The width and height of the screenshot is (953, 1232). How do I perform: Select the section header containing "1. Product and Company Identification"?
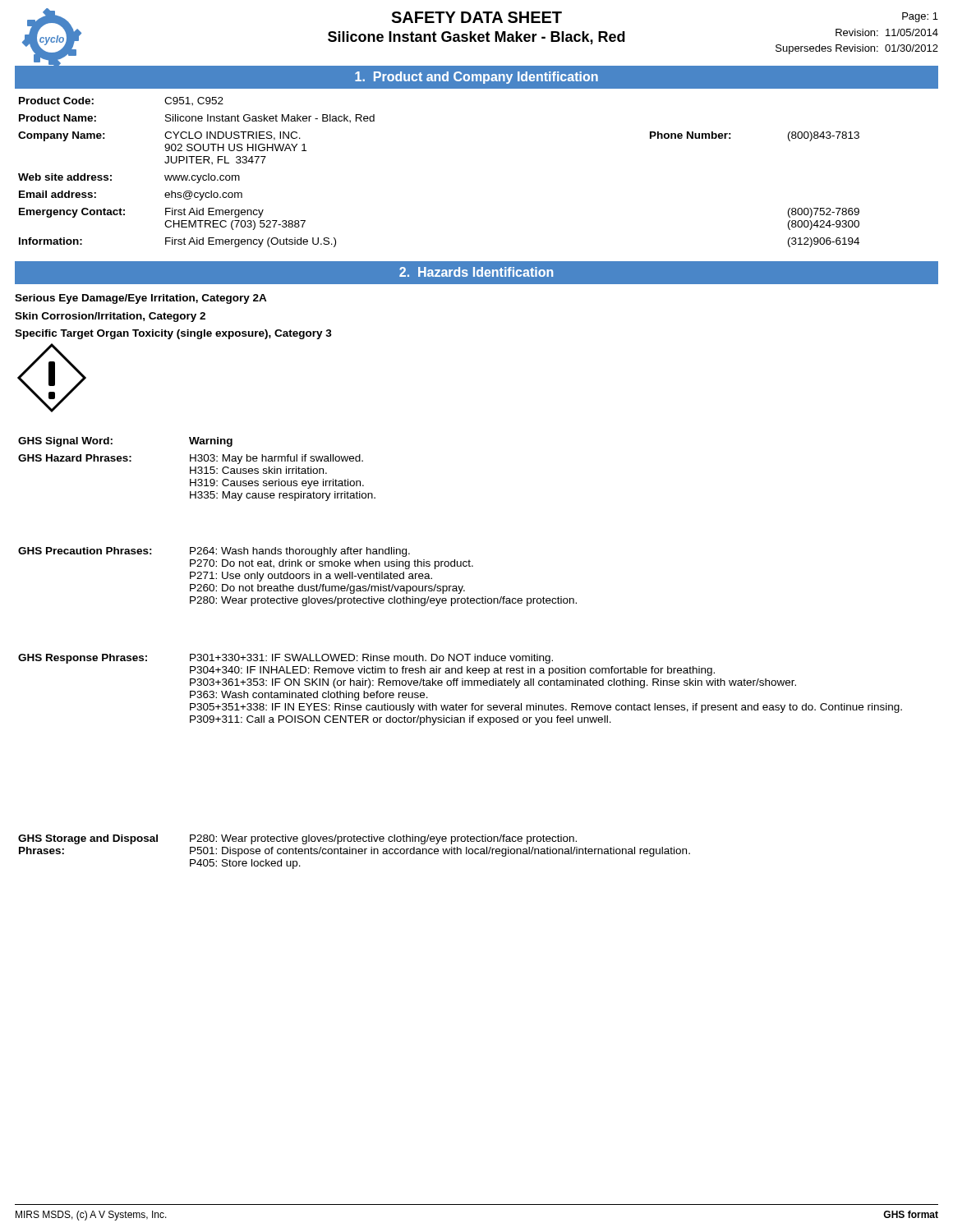476,77
